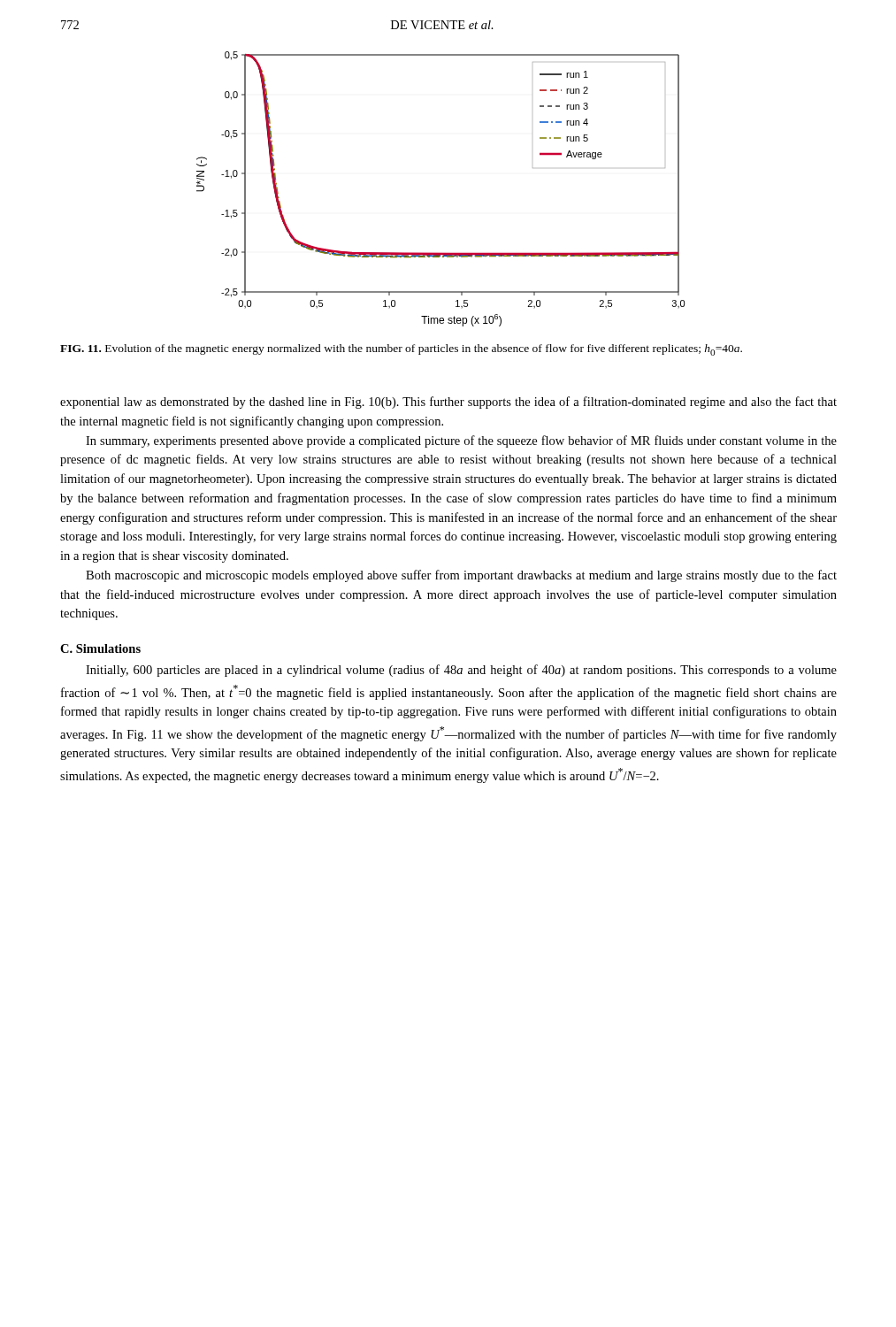Locate the caption with the text "FIG. 11. Evolution"
The image size is (896, 1327).
pyautogui.click(x=401, y=349)
